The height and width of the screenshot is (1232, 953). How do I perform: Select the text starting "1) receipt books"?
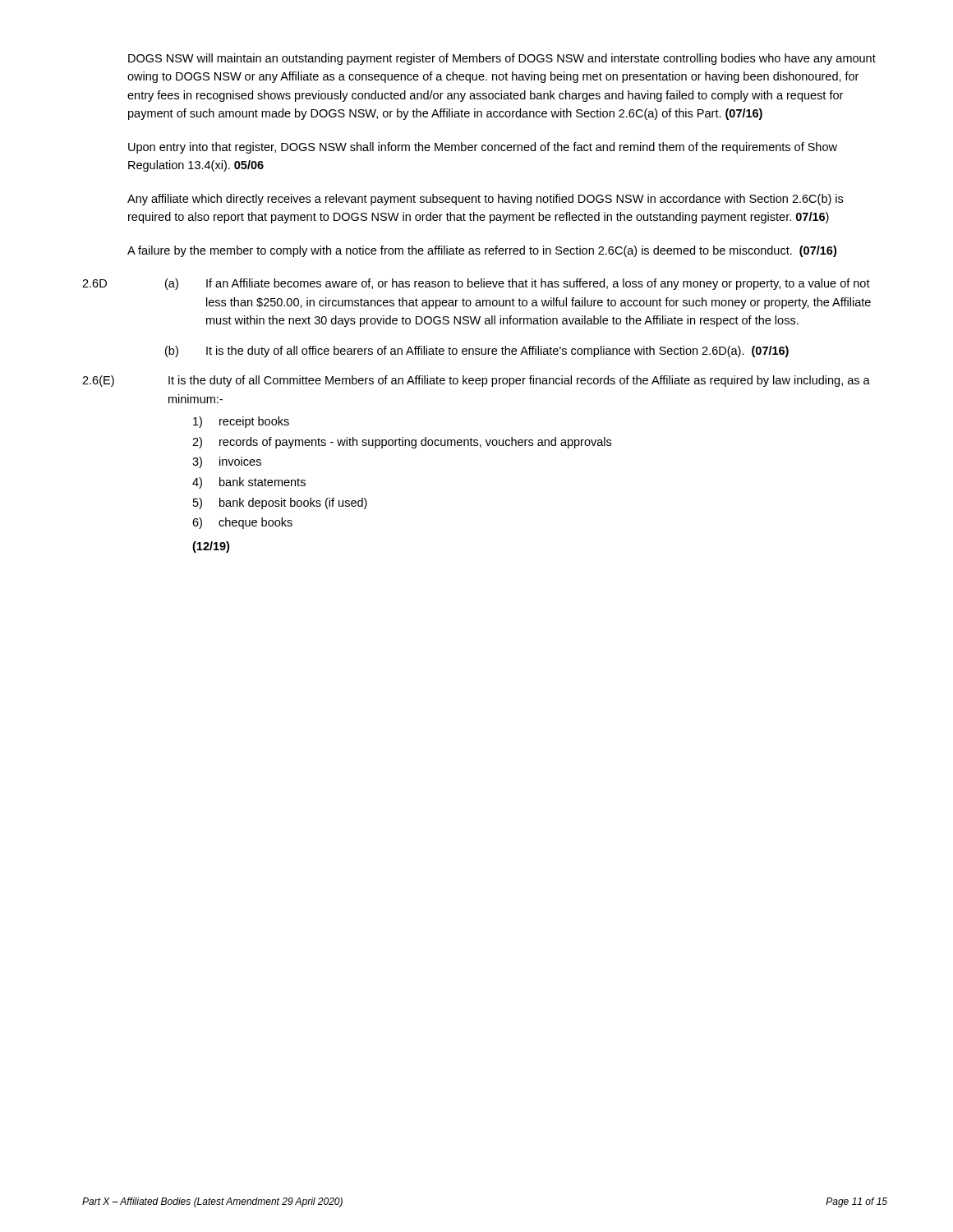[x=241, y=422]
